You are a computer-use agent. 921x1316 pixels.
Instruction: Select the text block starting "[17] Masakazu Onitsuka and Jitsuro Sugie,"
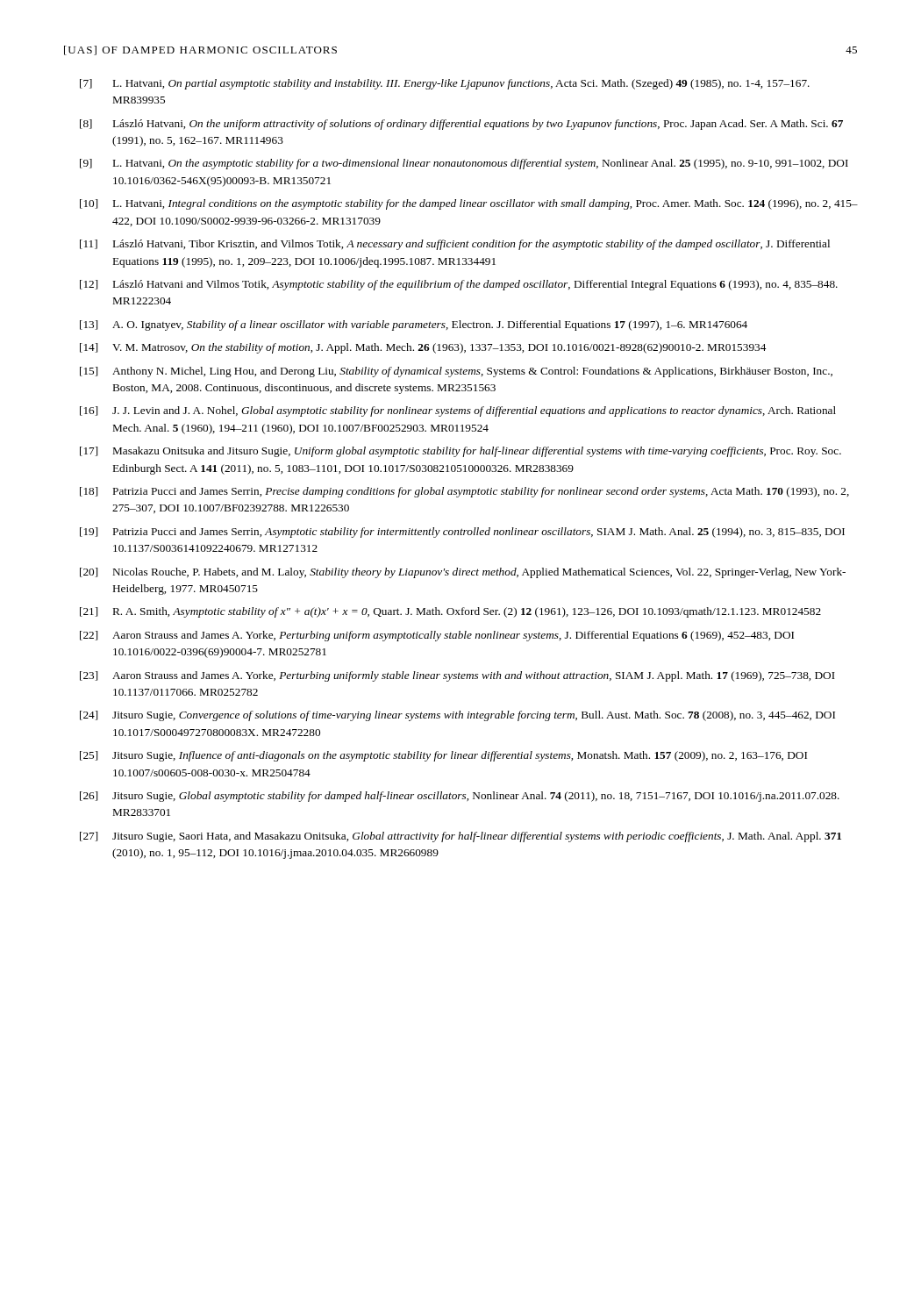(468, 459)
